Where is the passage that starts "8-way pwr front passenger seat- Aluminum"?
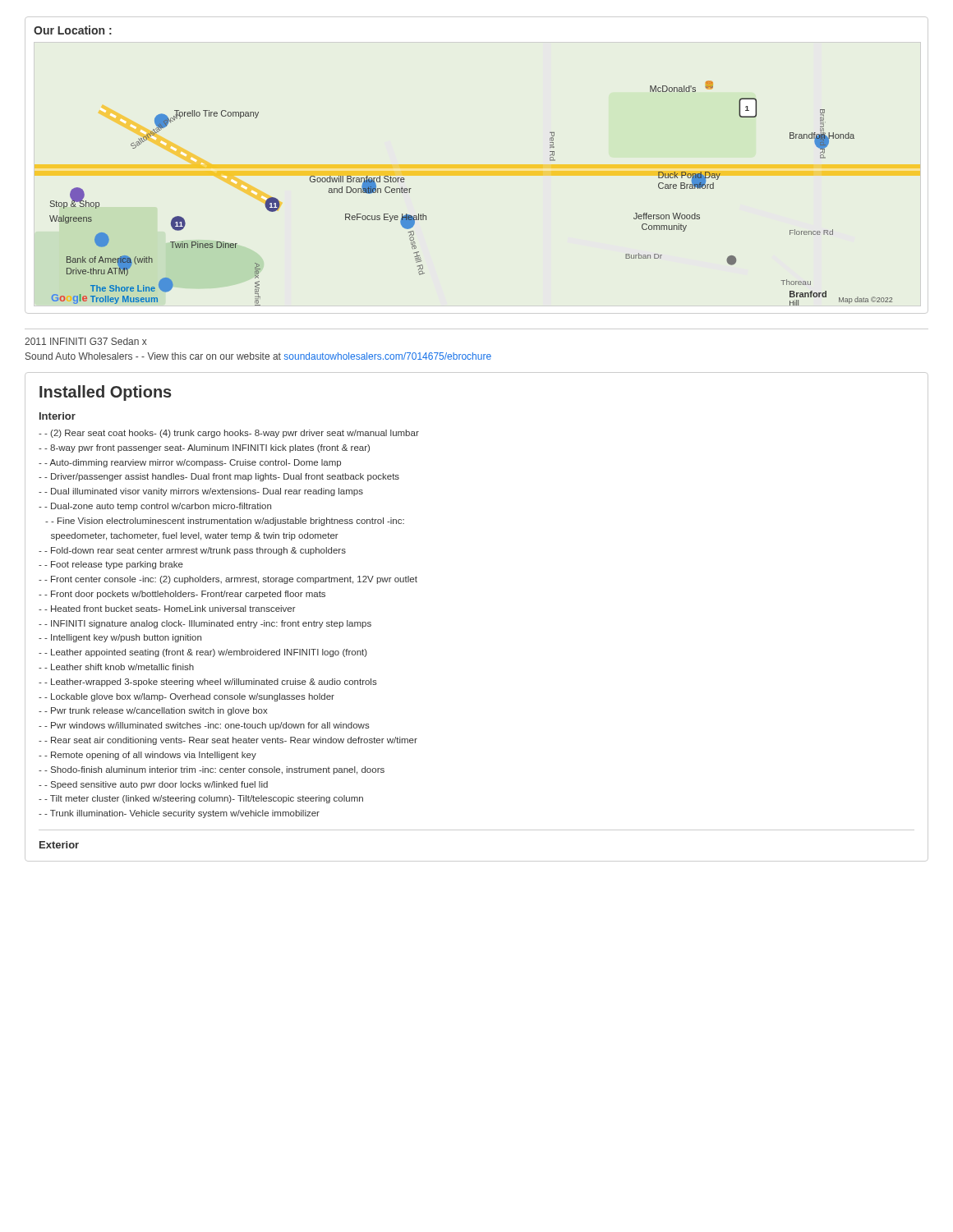Screen dimensions: 1232x953 point(207,447)
